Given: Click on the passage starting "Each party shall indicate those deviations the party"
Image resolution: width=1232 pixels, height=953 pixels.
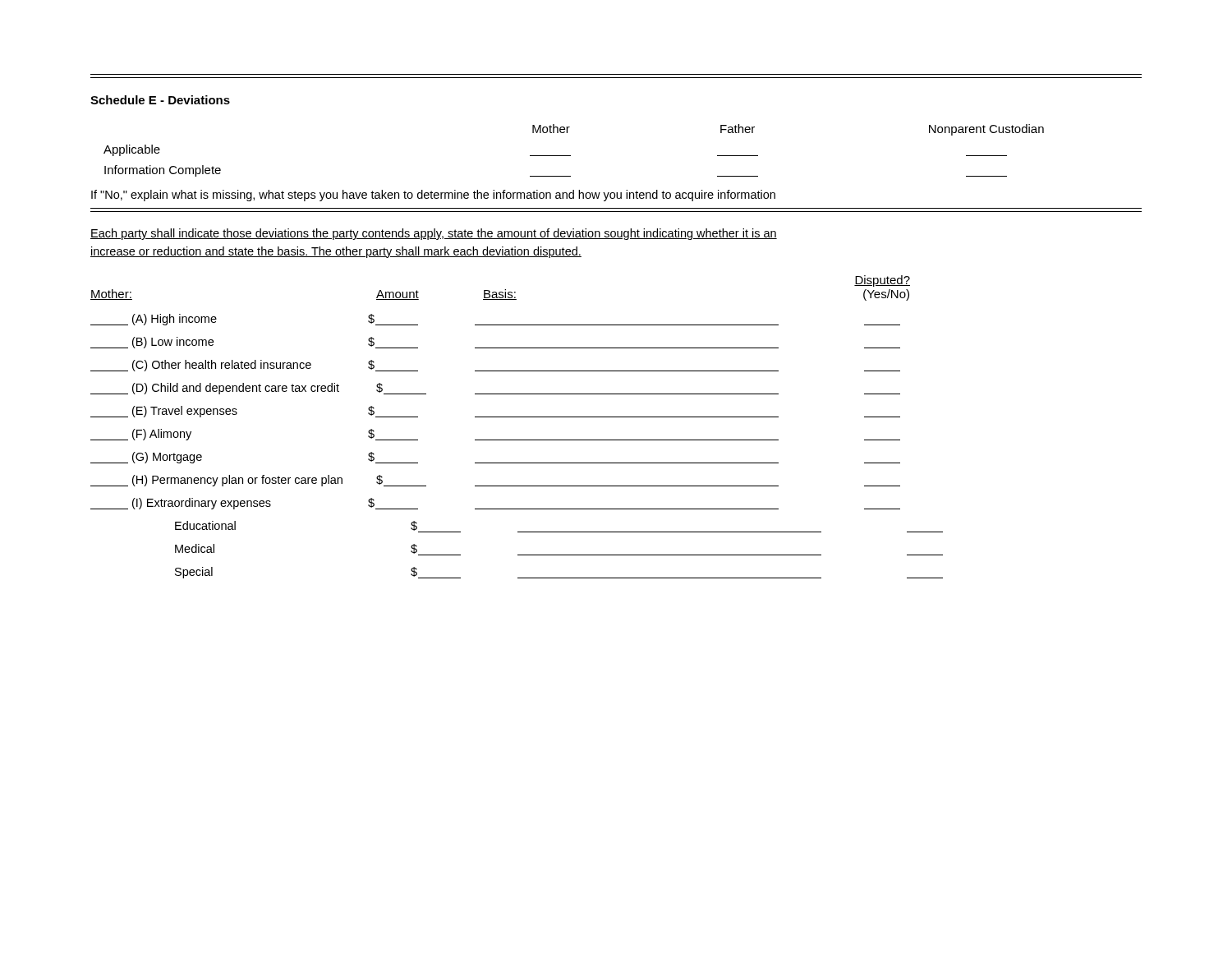Looking at the screenshot, I should 433,242.
